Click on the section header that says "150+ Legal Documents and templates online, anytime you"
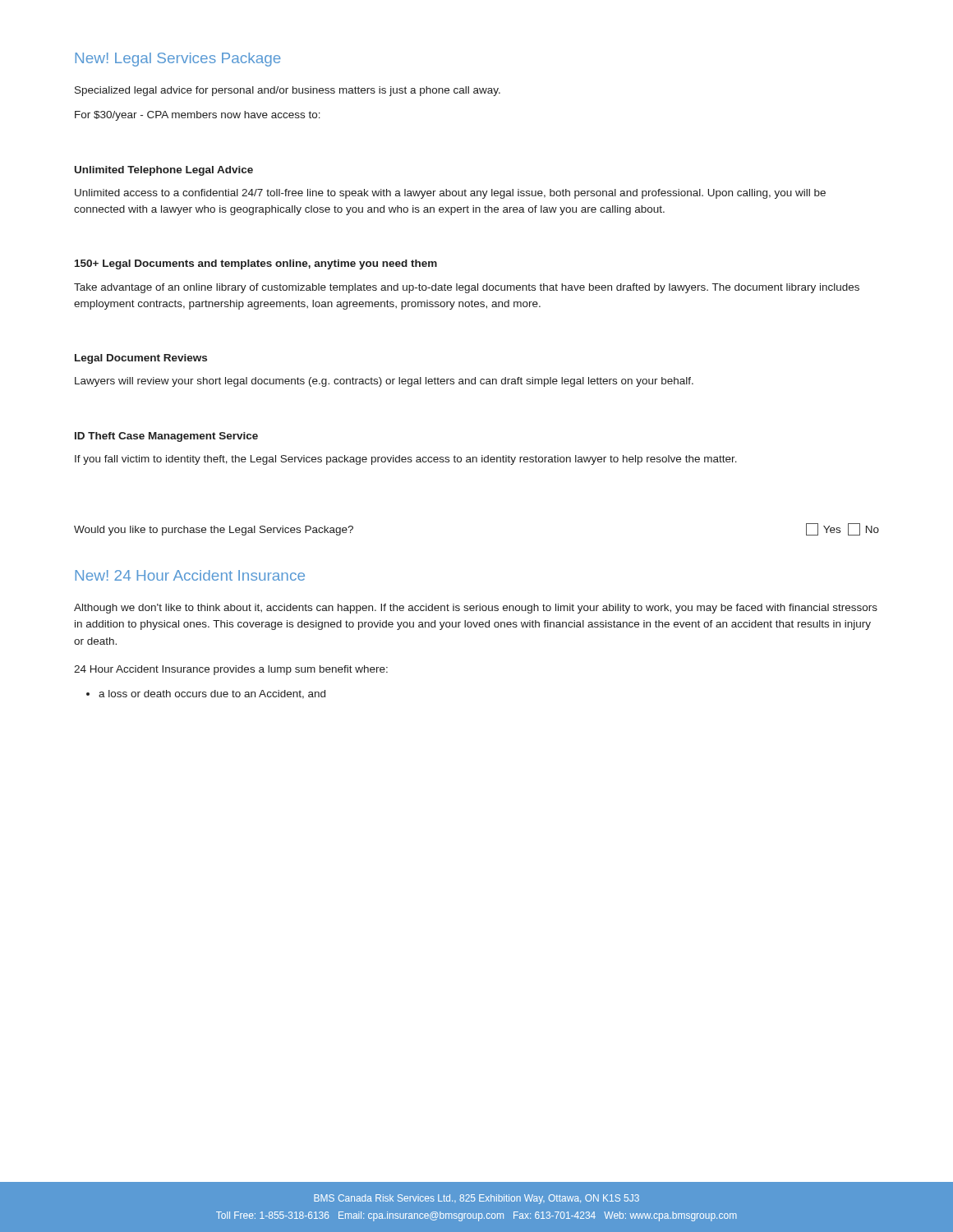 256,264
